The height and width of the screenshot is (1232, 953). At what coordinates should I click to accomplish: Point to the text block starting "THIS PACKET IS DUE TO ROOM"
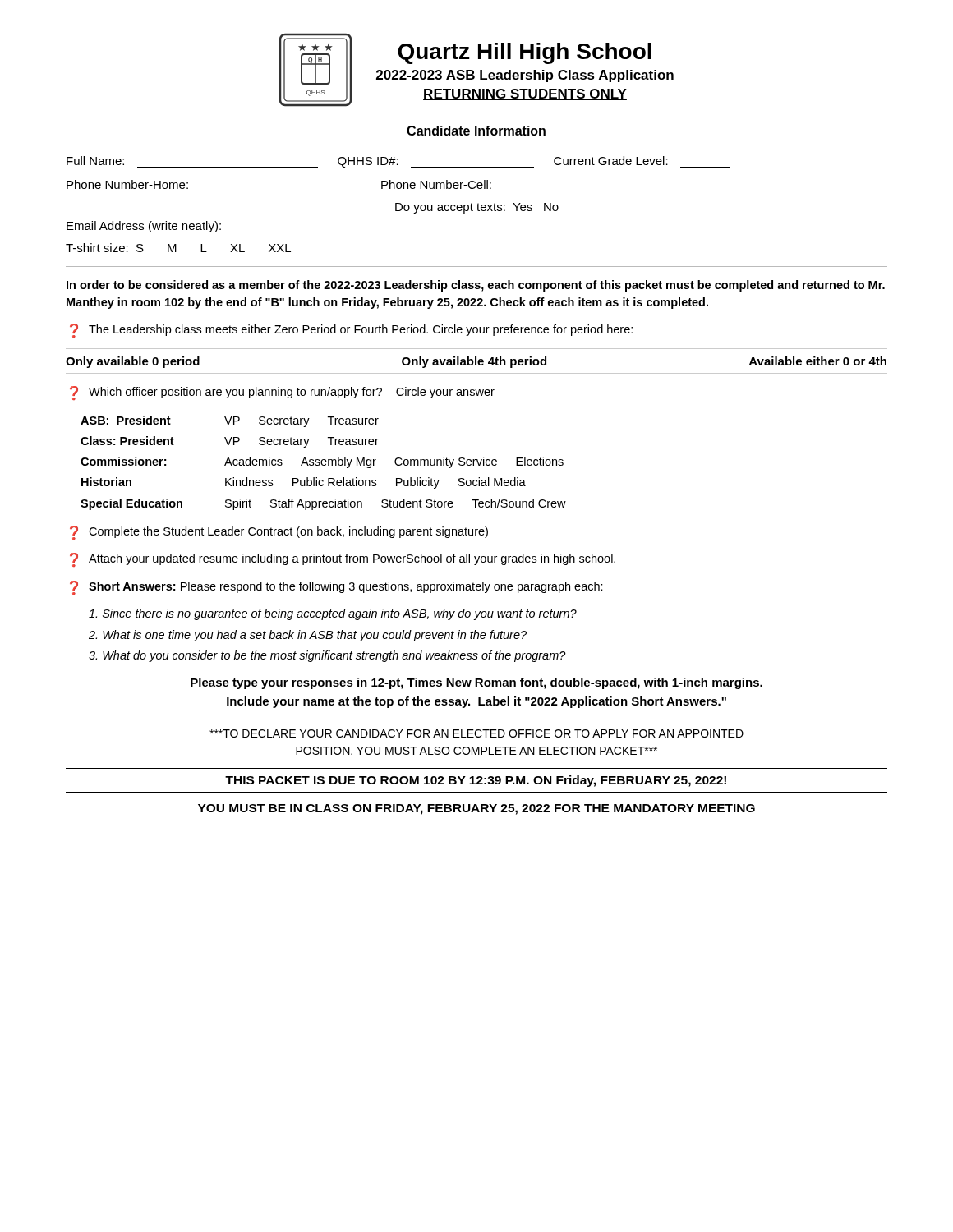tap(476, 780)
